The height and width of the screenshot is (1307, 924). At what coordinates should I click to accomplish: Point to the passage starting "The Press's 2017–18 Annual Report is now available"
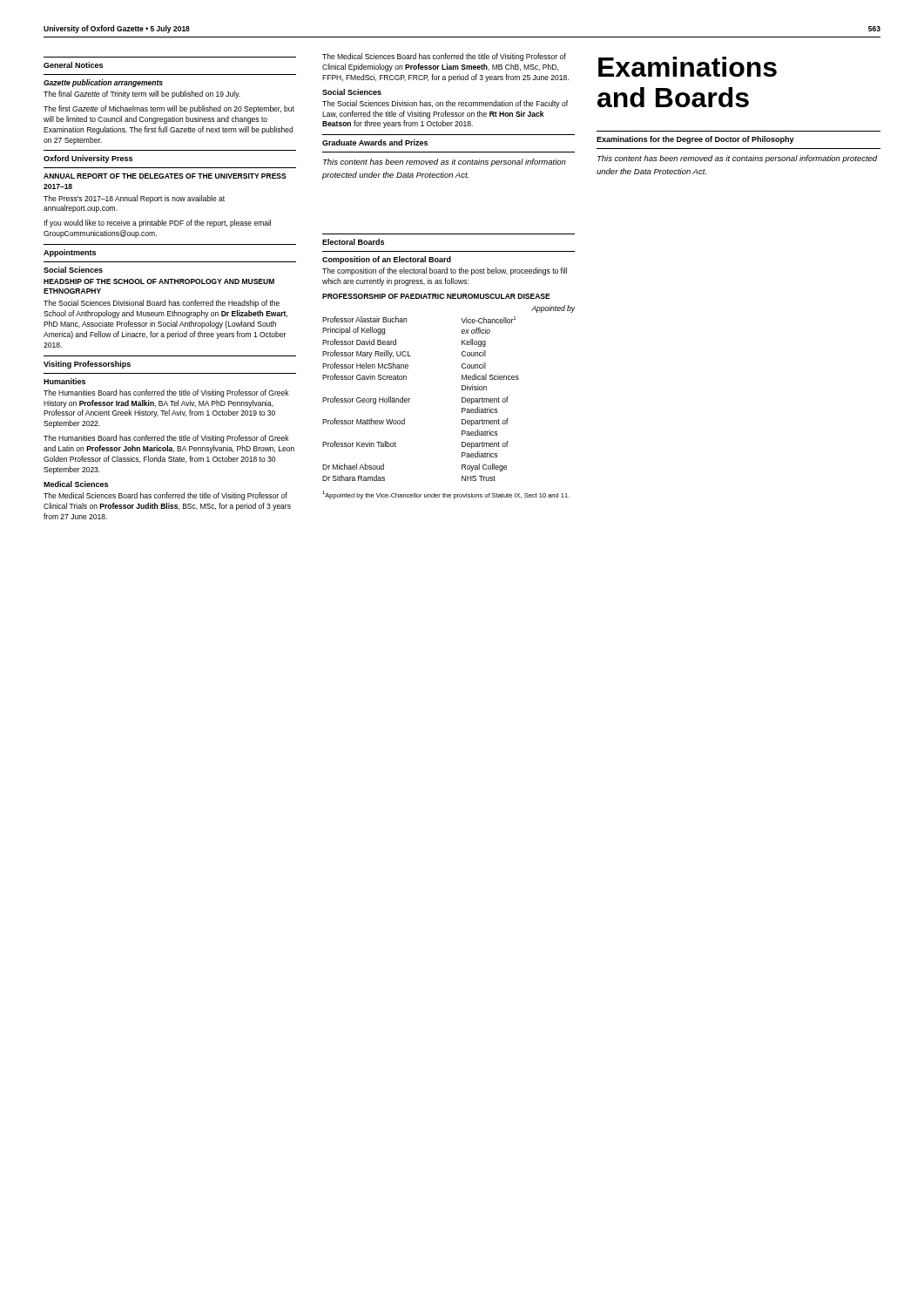[134, 203]
